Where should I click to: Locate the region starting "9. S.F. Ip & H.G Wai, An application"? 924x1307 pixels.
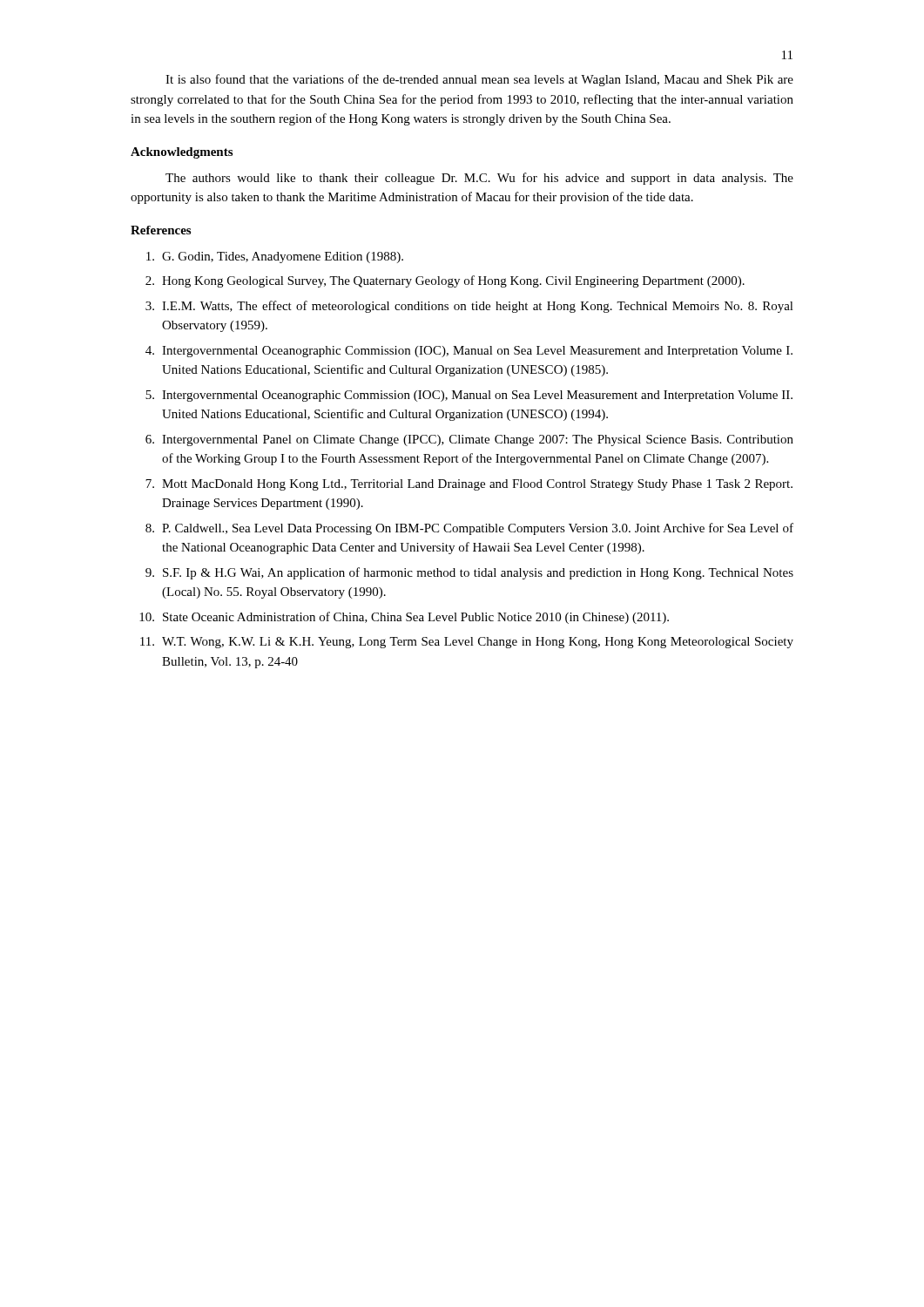point(462,582)
